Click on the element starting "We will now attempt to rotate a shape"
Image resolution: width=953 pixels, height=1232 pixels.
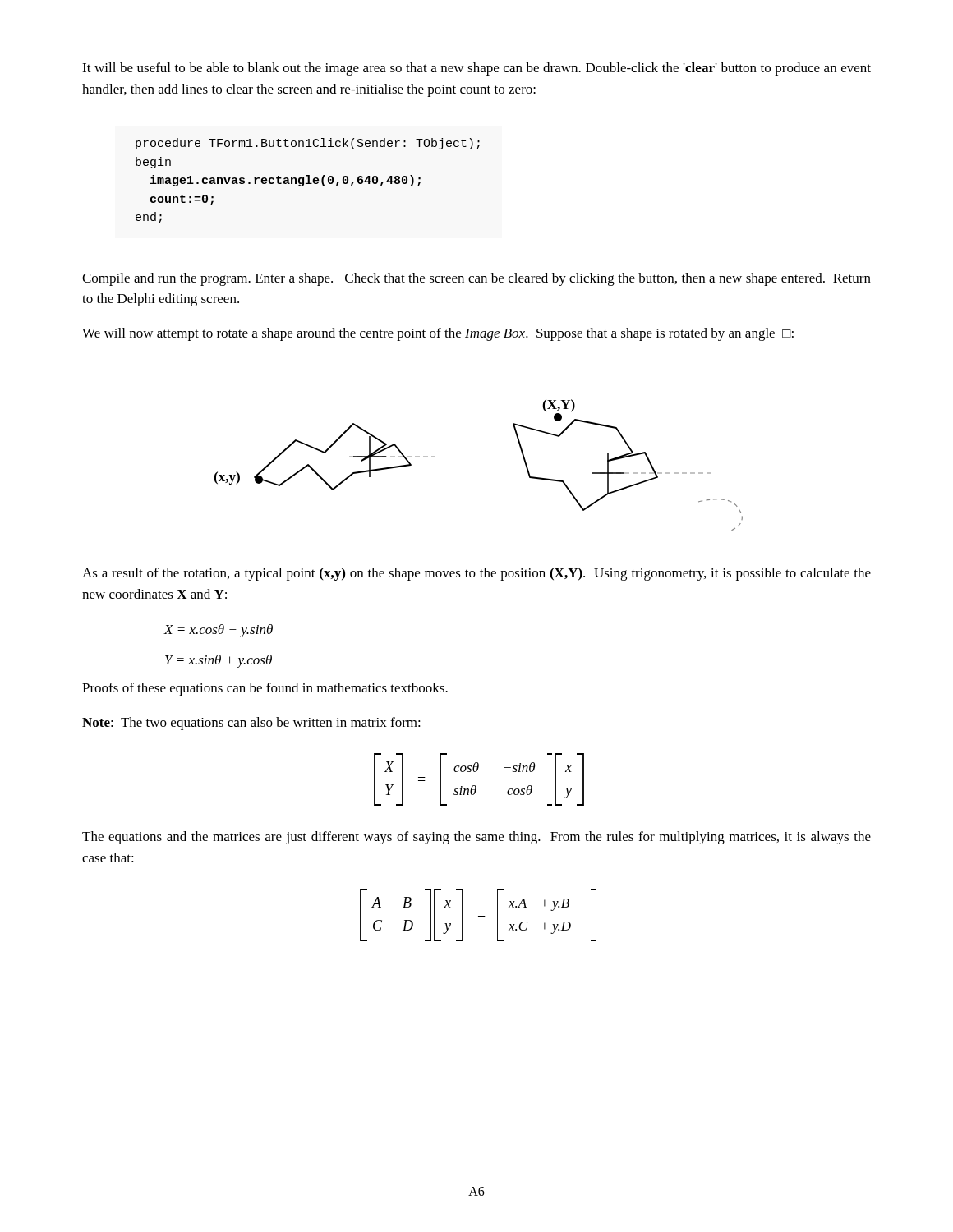point(438,333)
